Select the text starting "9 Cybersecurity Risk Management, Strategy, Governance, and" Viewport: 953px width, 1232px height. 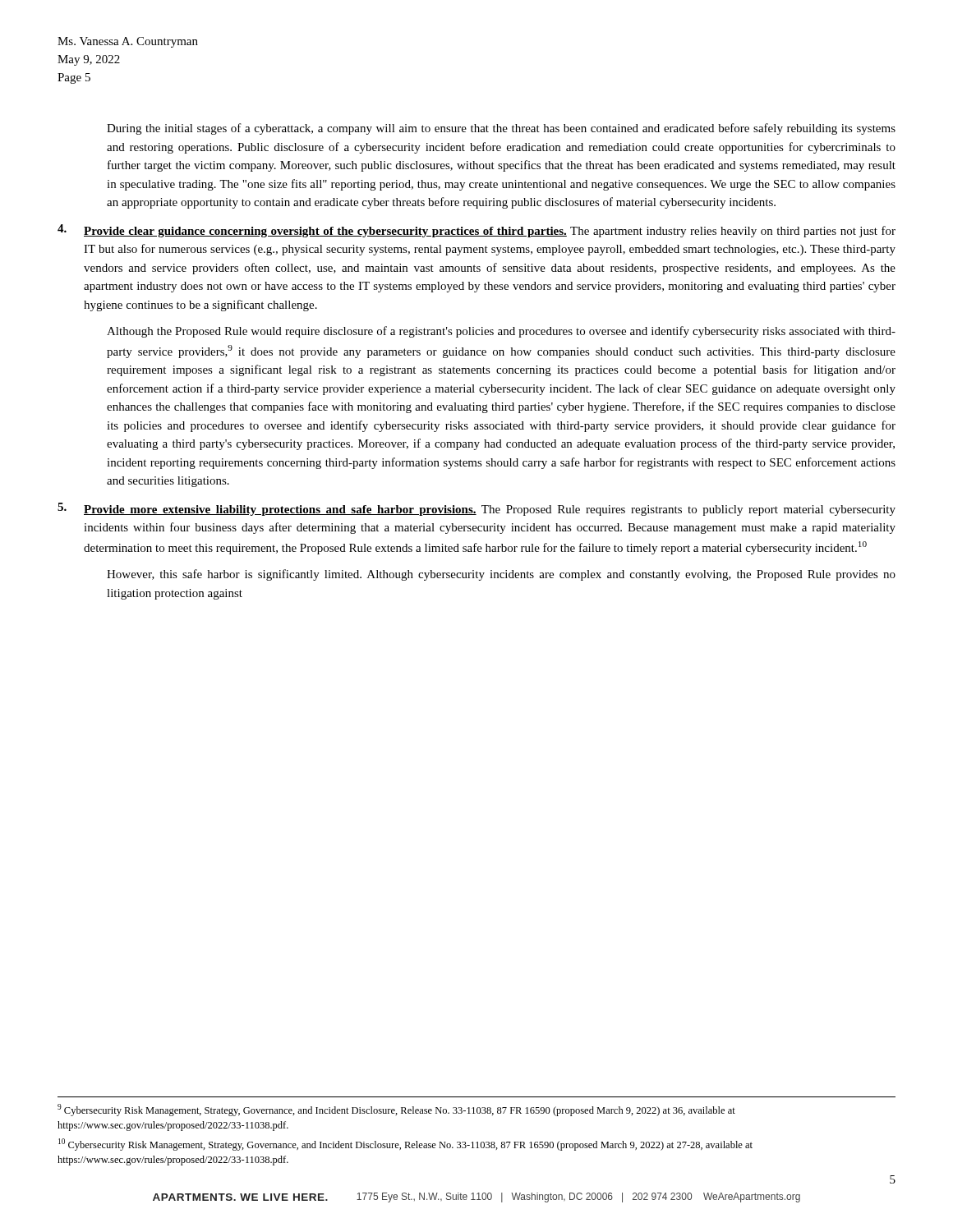(x=476, y=1135)
